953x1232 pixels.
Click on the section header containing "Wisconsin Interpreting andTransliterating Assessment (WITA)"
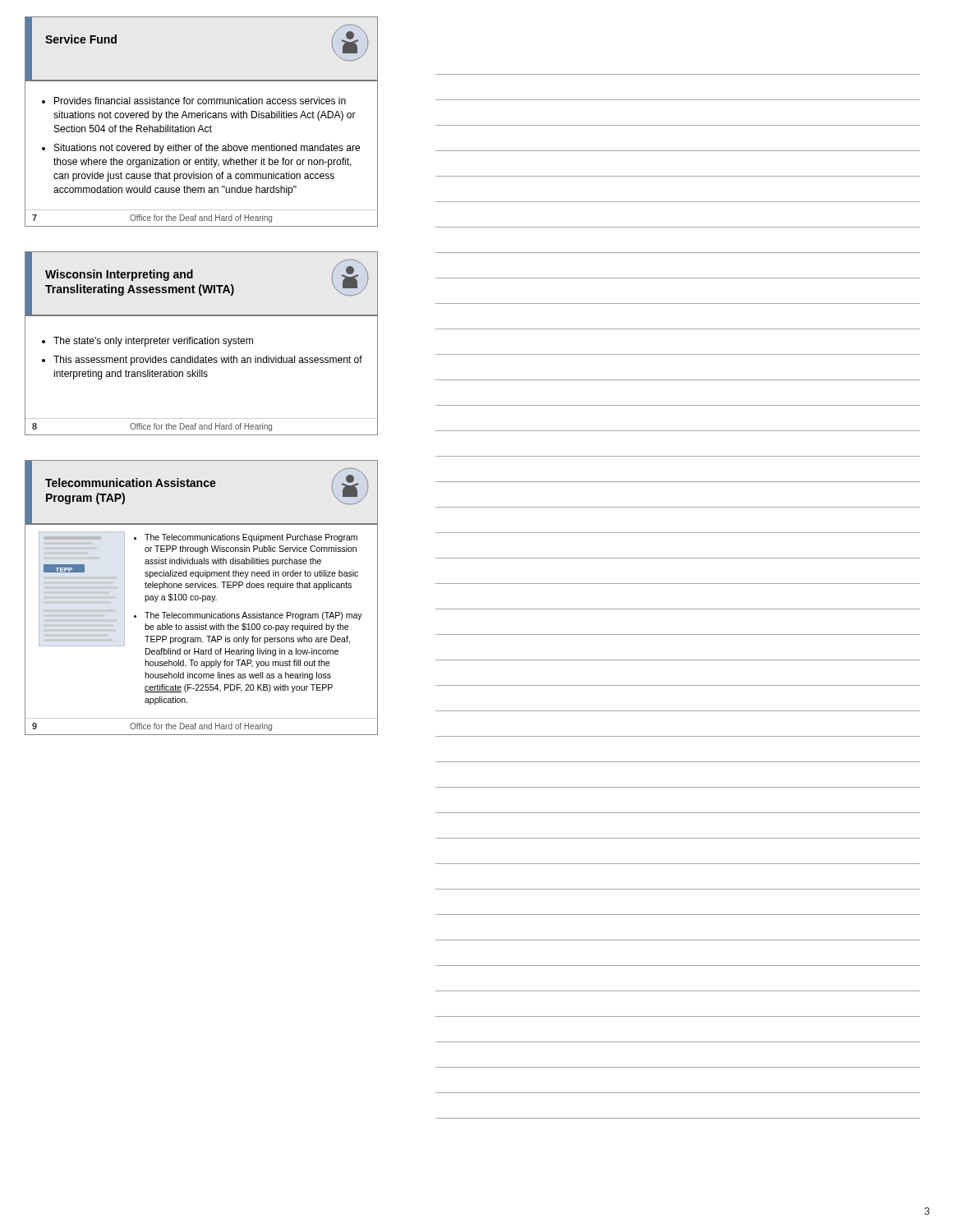click(140, 281)
